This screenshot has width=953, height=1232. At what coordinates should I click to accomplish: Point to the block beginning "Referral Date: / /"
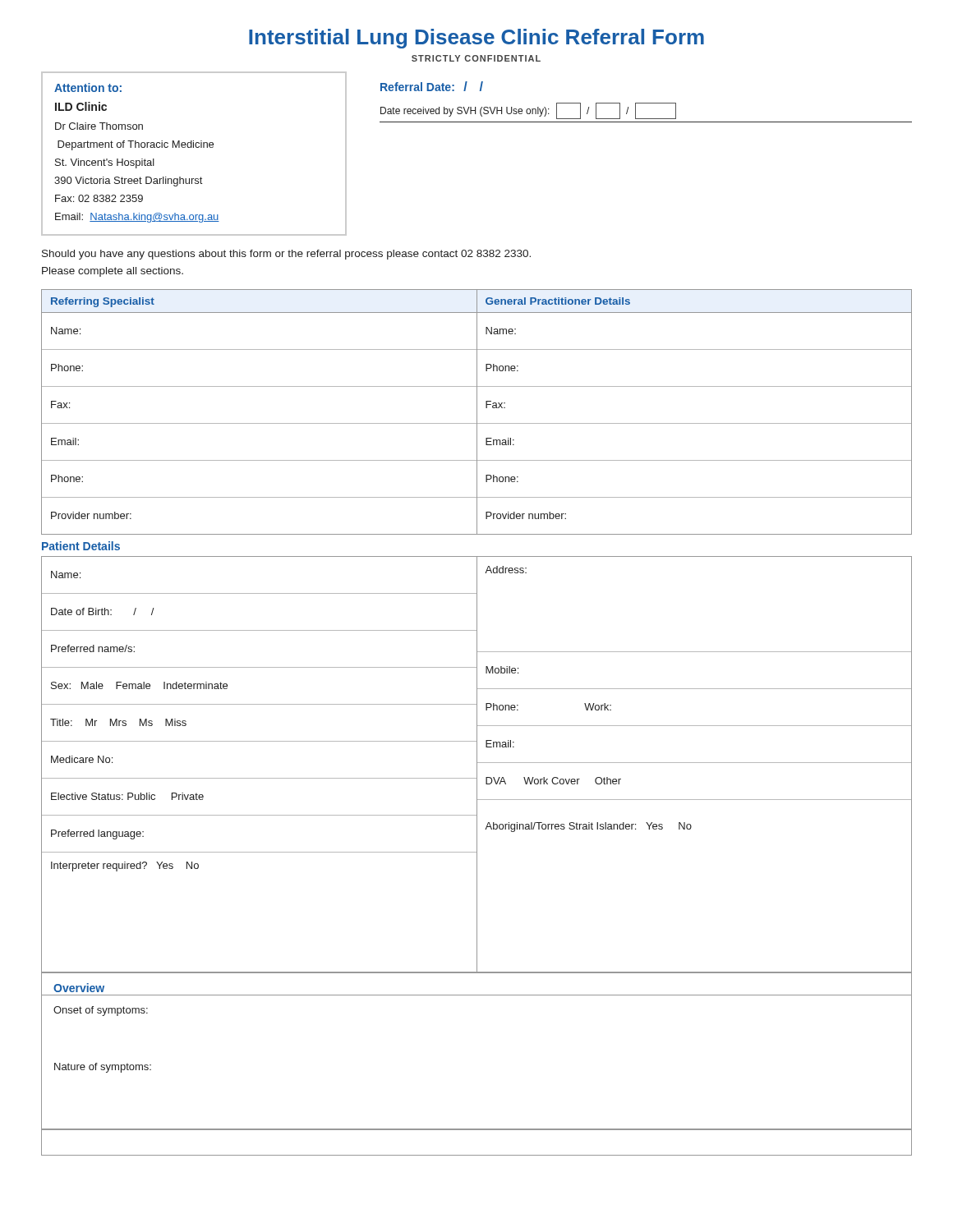[646, 101]
